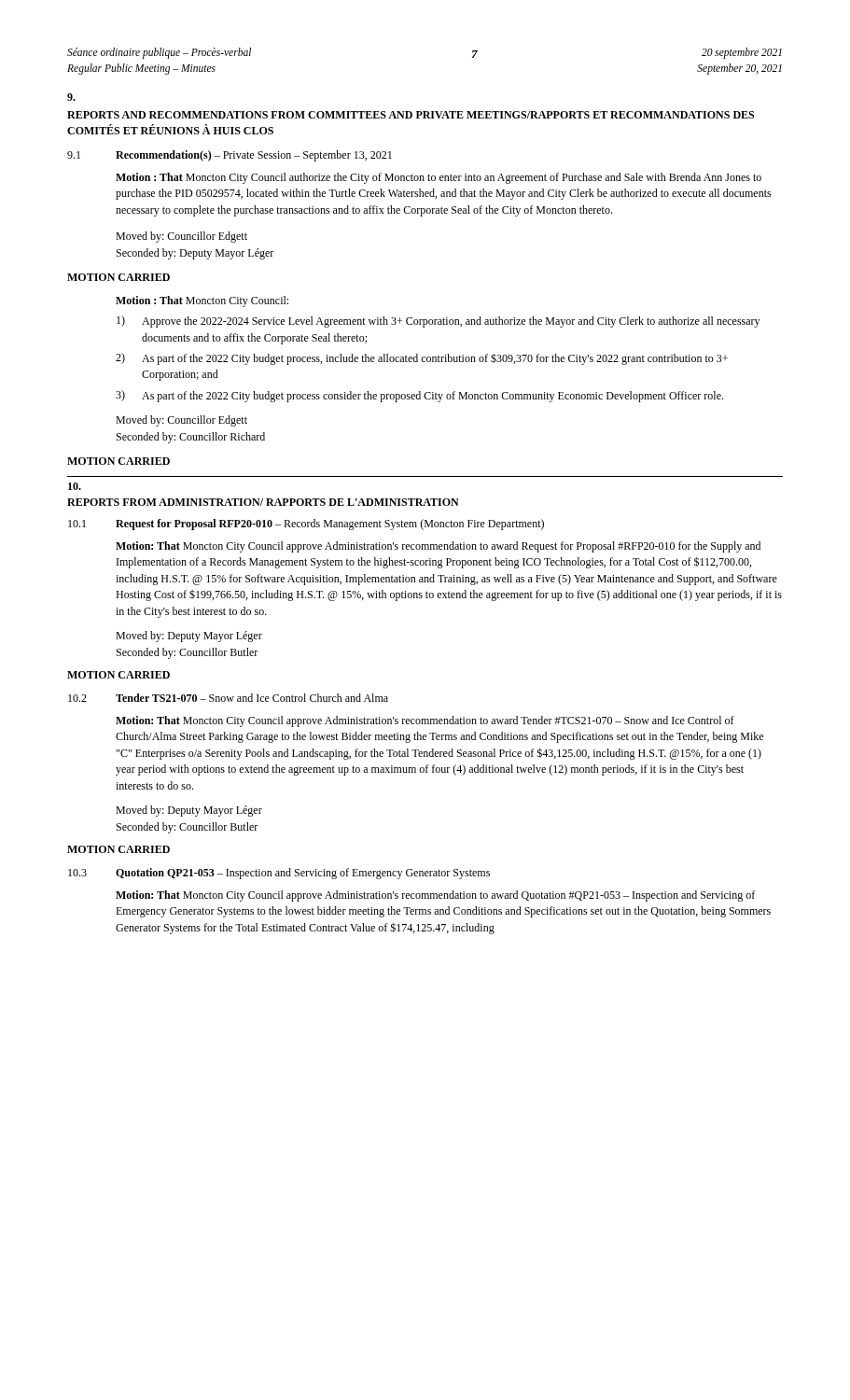Point to the text starting "9. REPORTS AND RECOMMENDATIONS FROM"

pos(425,115)
